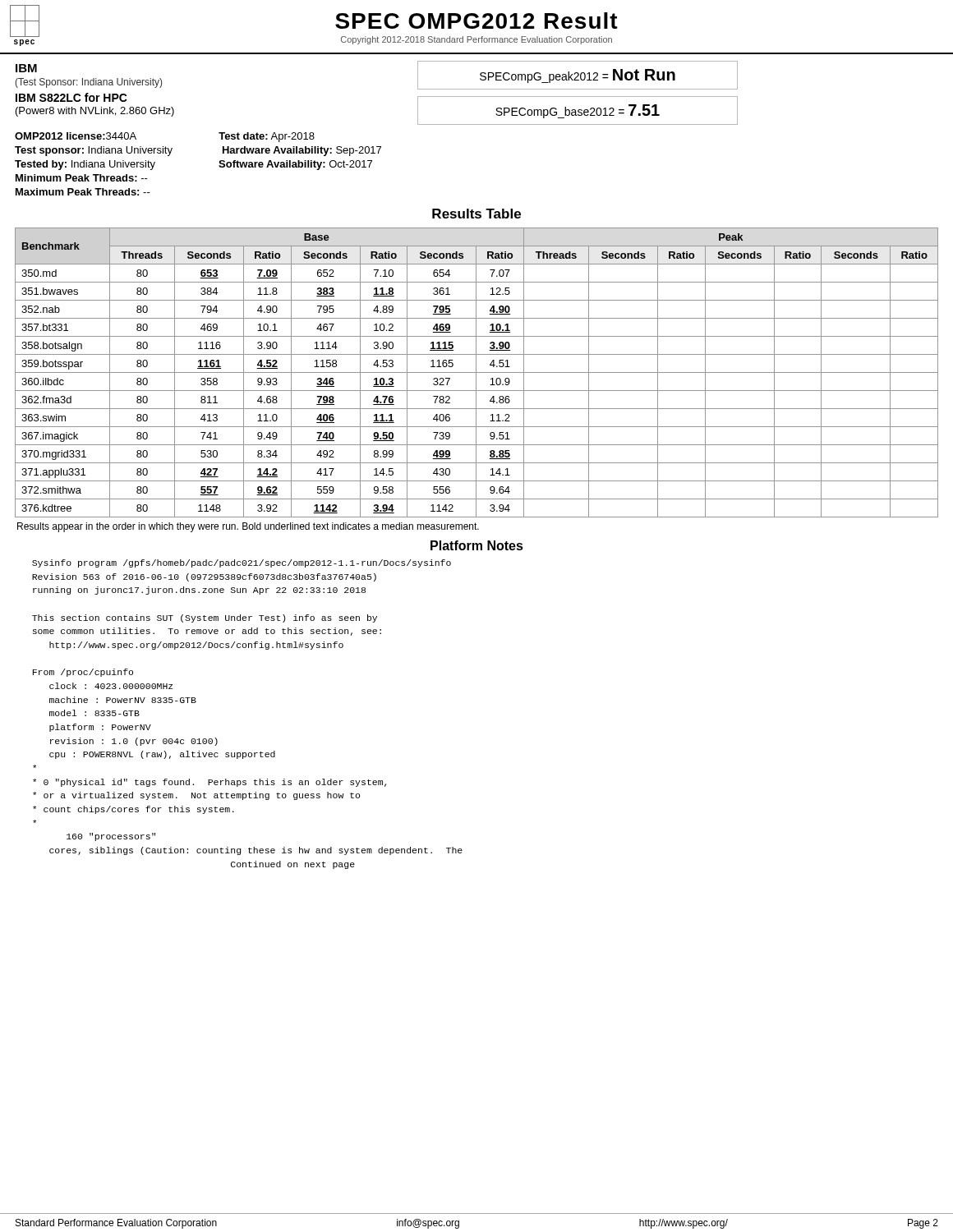Screen dimensions: 1232x953
Task: Click where it says "Platform Notes"
Action: point(476,546)
